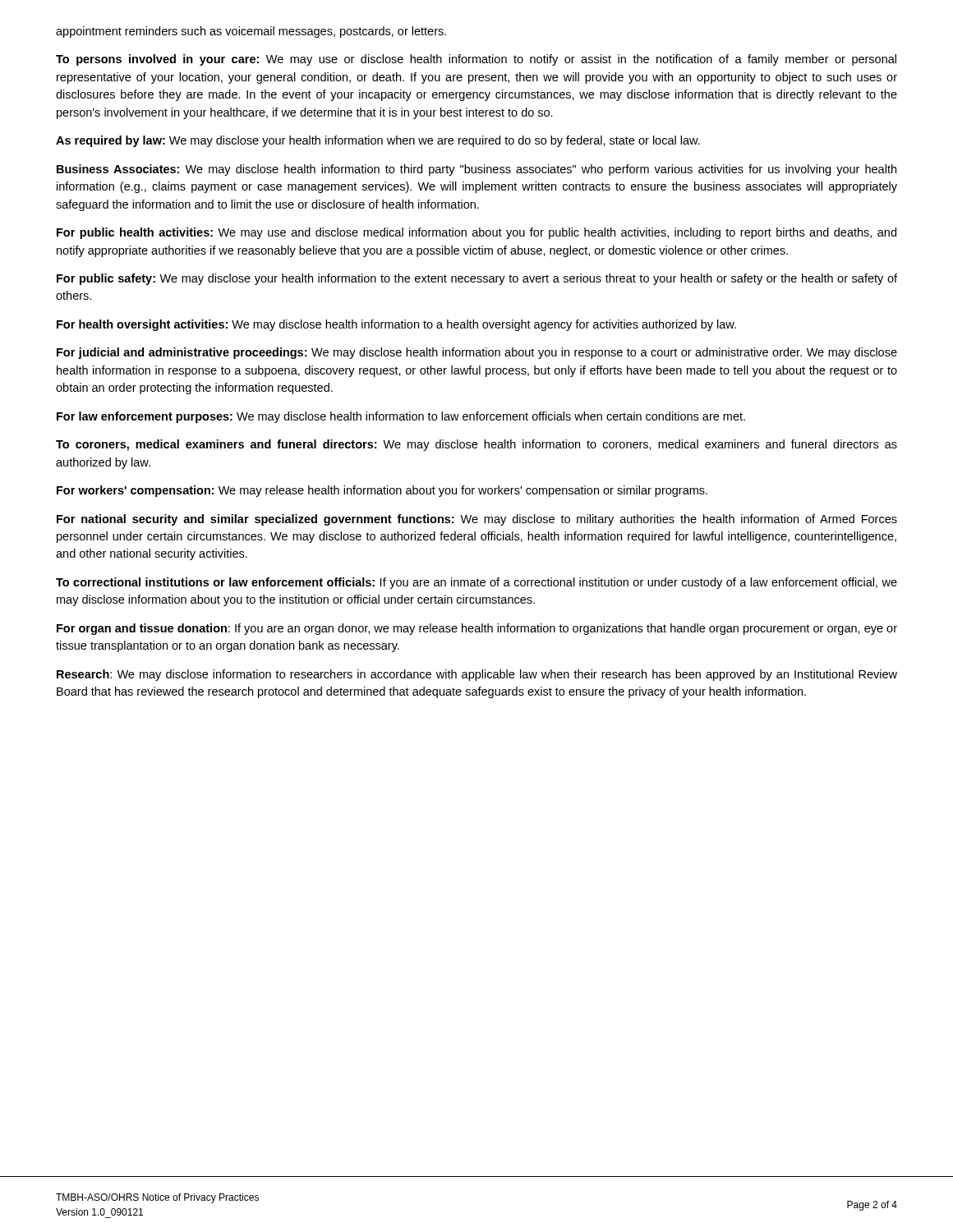Navigate to the text block starting "For national security and"
Screen dimensions: 1232x953
(476, 536)
